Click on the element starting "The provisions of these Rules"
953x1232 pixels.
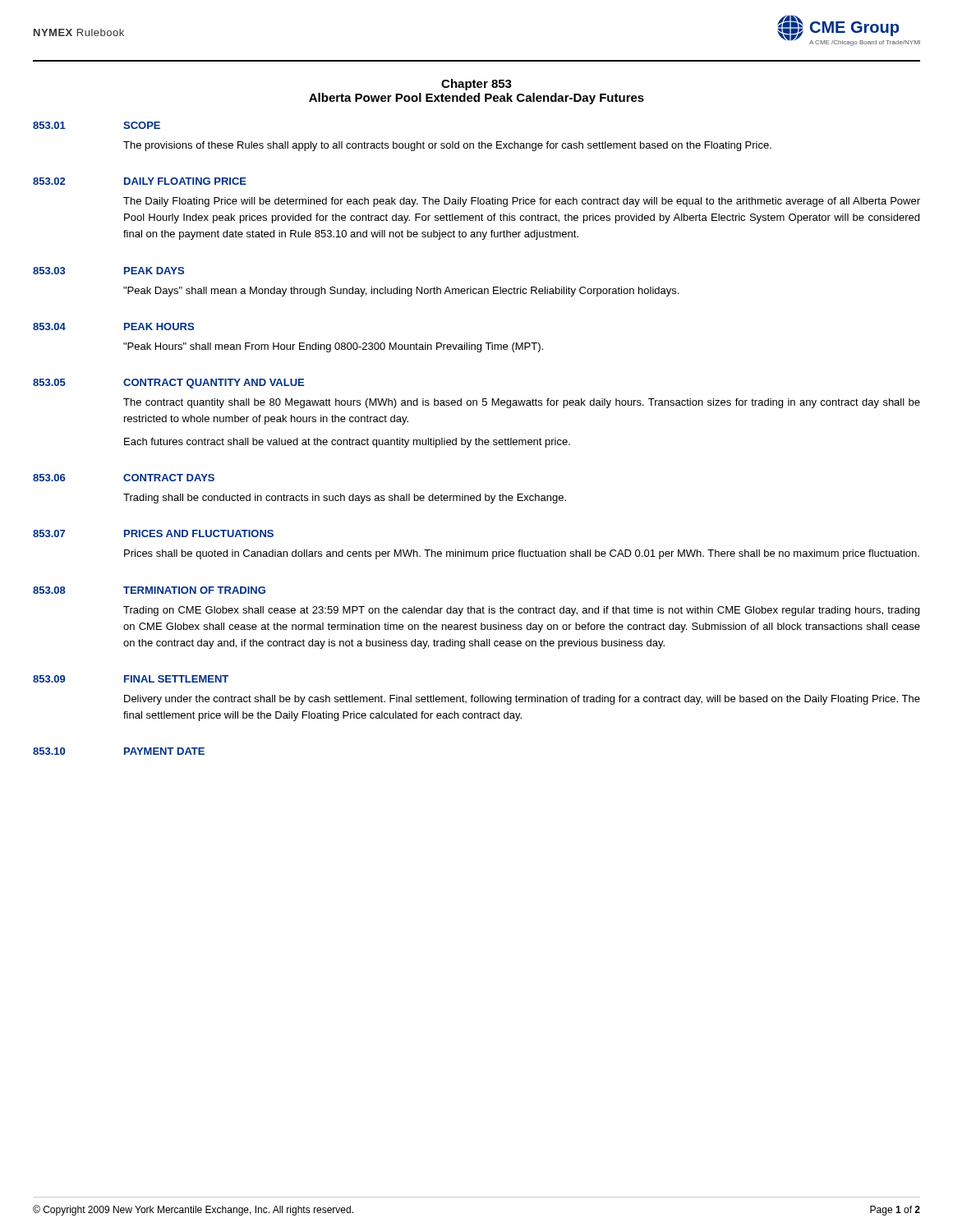(x=522, y=145)
